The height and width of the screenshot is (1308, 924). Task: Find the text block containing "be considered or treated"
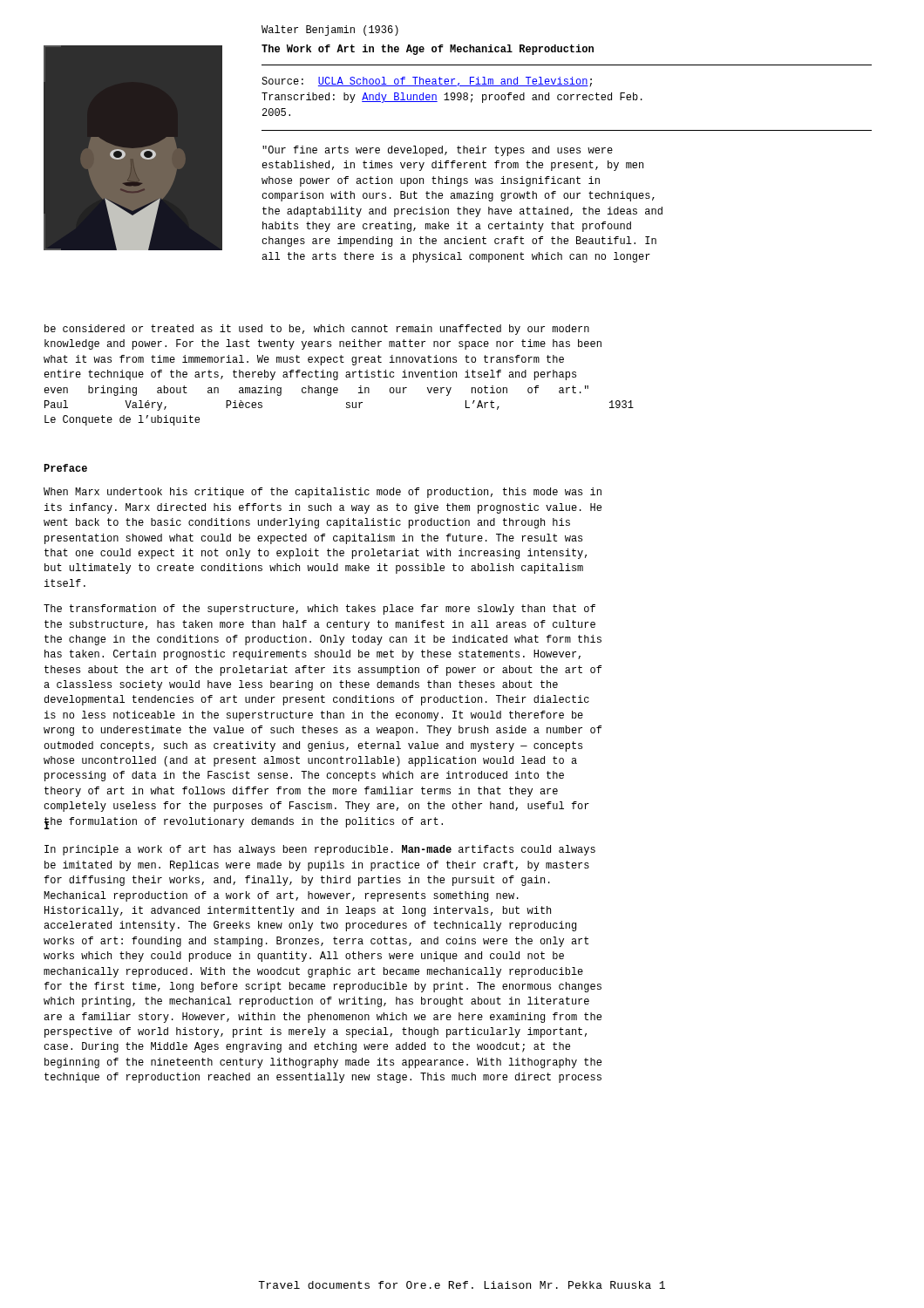pyautogui.click(x=339, y=375)
